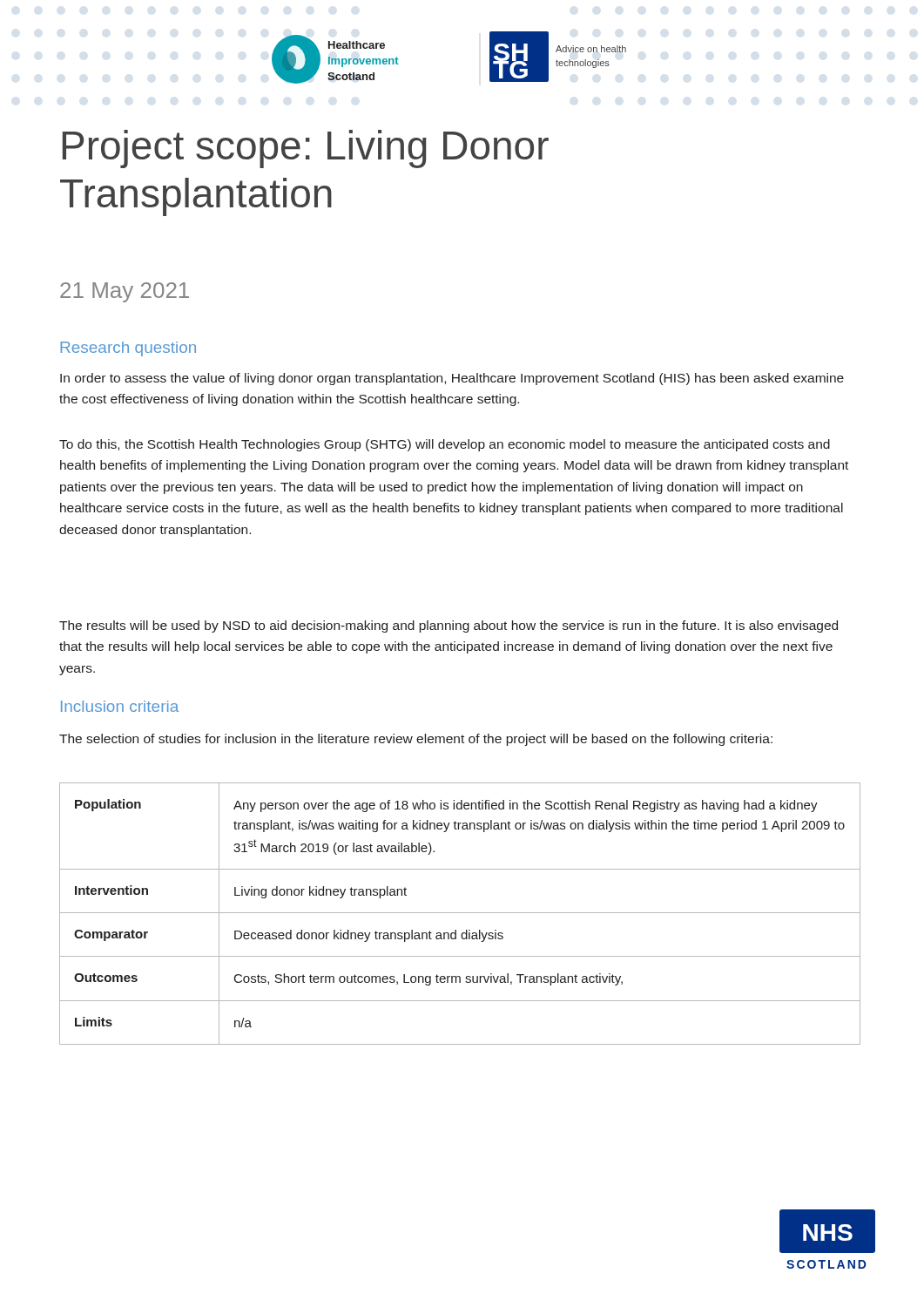Image resolution: width=924 pixels, height=1307 pixels.
Task: Click on the text block that says "The results will be"
Action: tap(449, 647)
